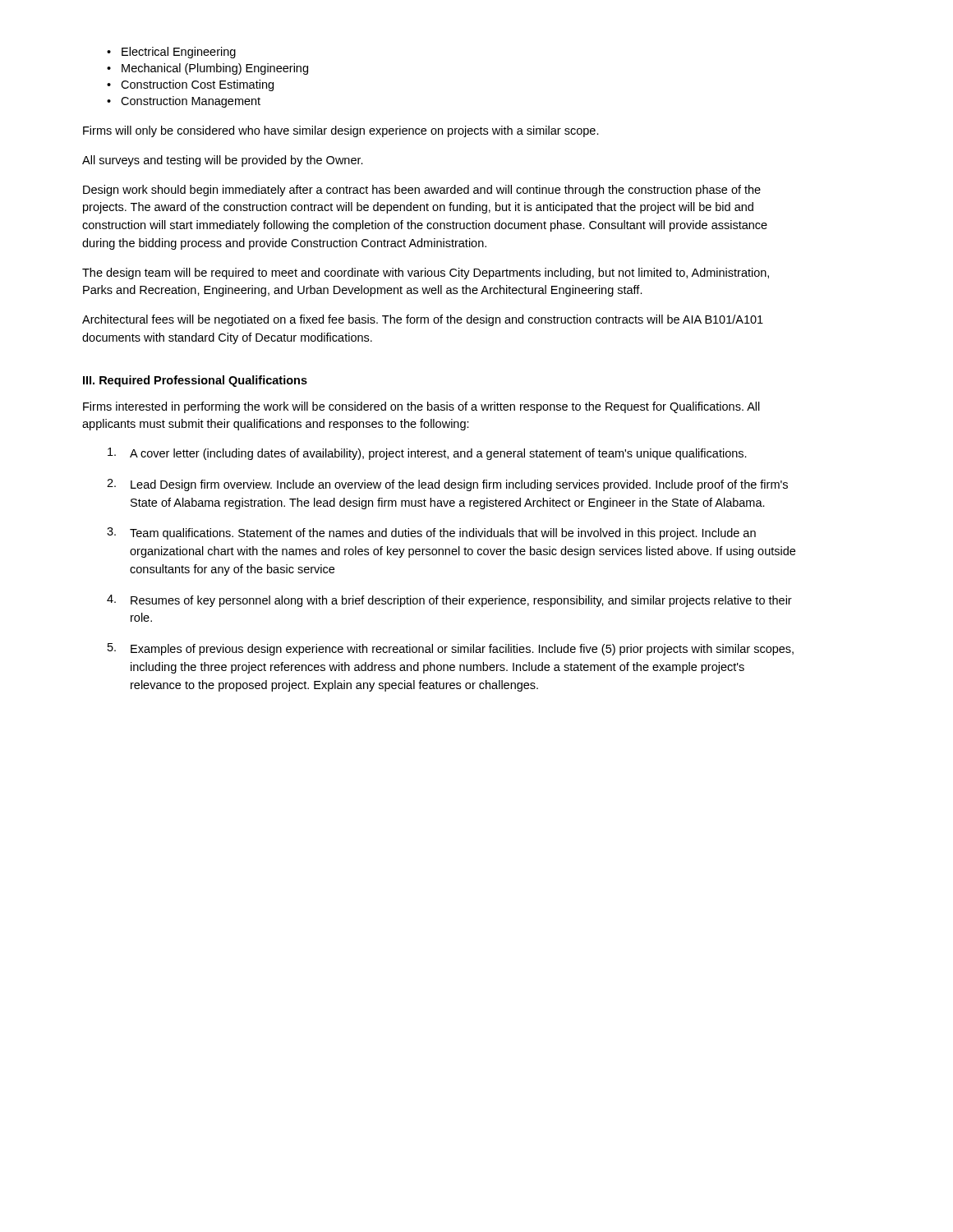This screenshot has width=953, height=1232.
Task: Point to "• Mechanical (Plumbing) Engineering"
Action: (x=208, y=68)
